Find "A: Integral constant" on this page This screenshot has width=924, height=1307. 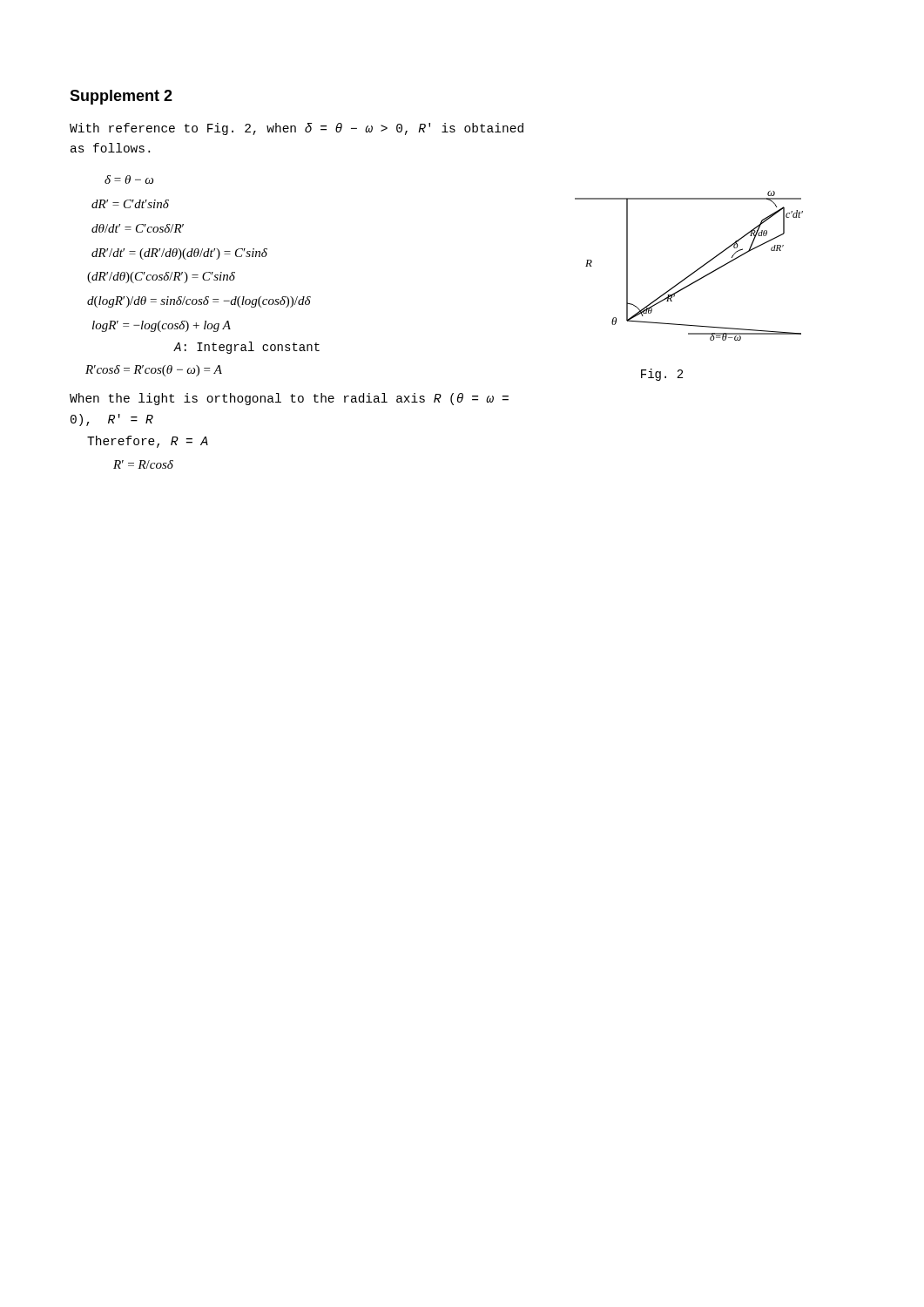[247, 347]
